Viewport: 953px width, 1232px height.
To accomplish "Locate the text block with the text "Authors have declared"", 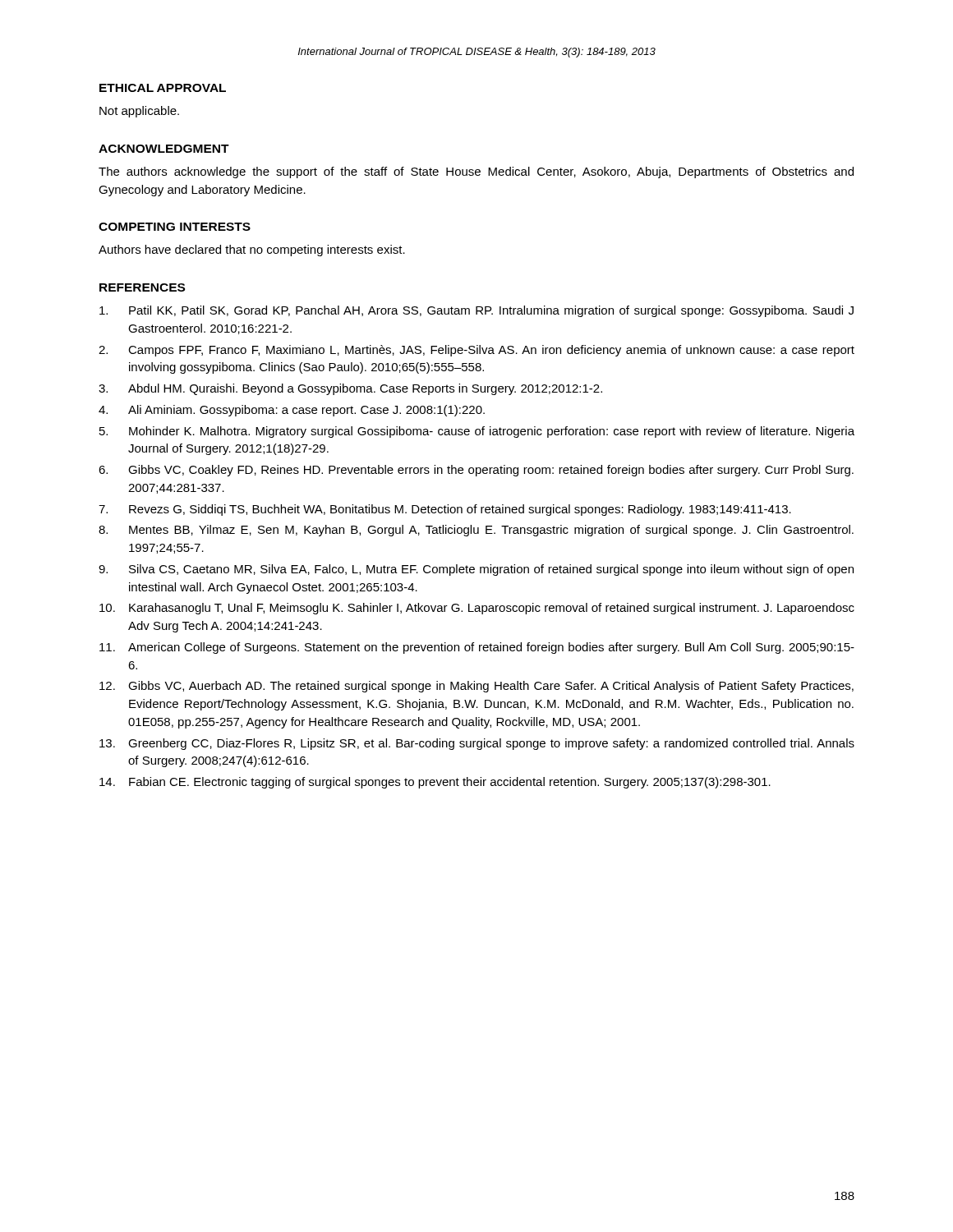I will (252, 249).
